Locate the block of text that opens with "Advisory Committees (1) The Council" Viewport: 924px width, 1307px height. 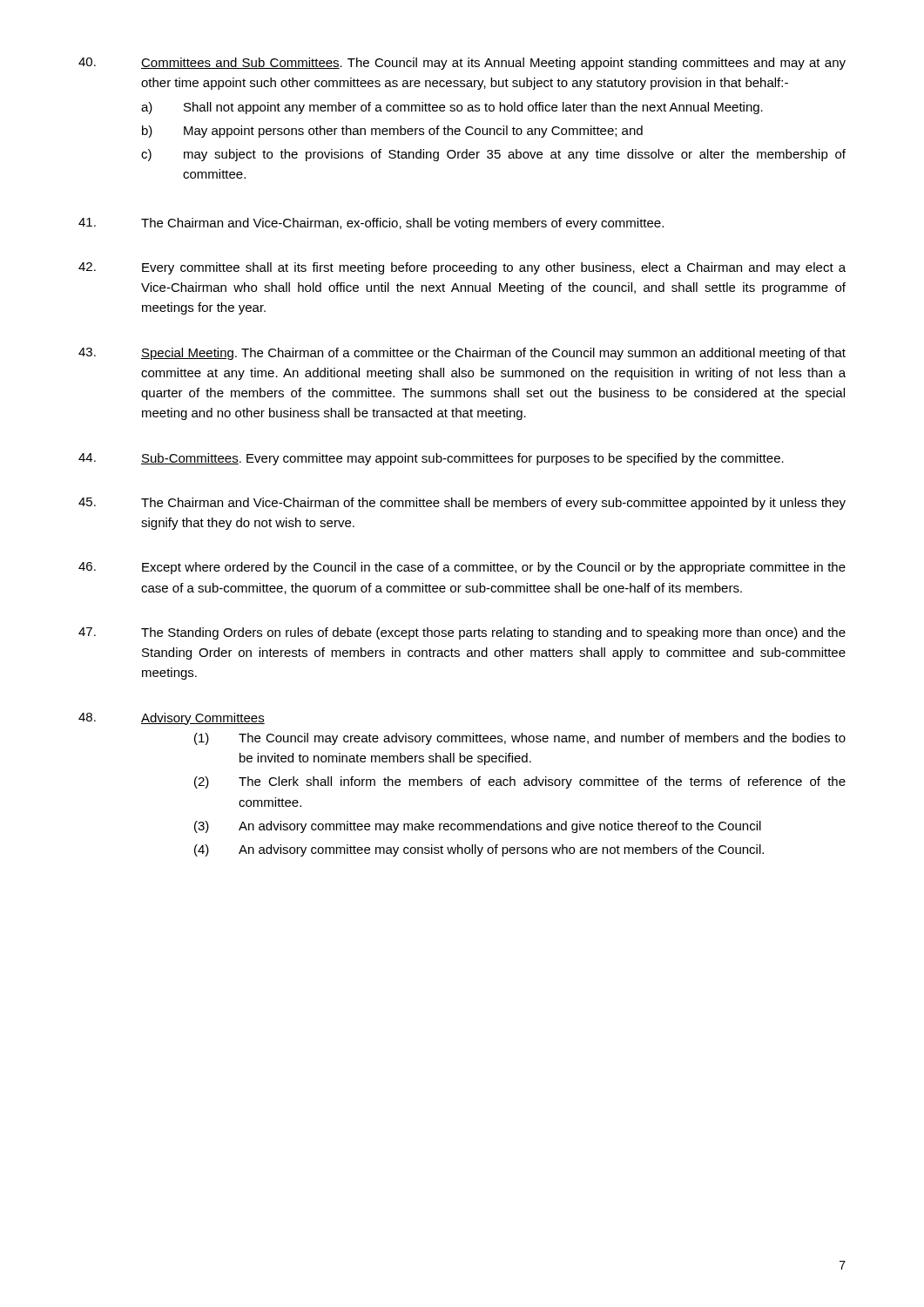(462, 785)
